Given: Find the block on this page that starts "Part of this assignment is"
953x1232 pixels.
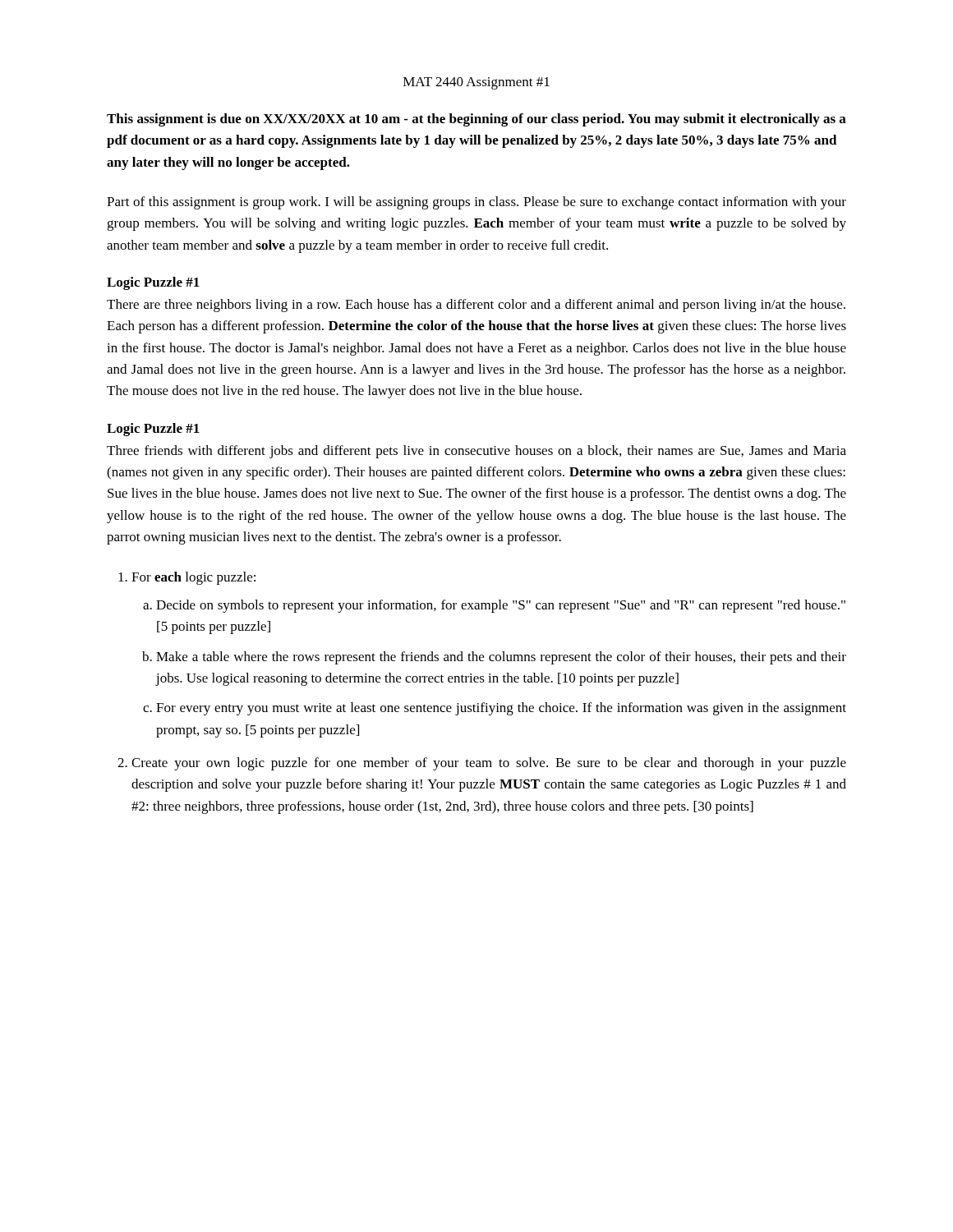Looking at the screenshot, I should click(x=476, y=223).
